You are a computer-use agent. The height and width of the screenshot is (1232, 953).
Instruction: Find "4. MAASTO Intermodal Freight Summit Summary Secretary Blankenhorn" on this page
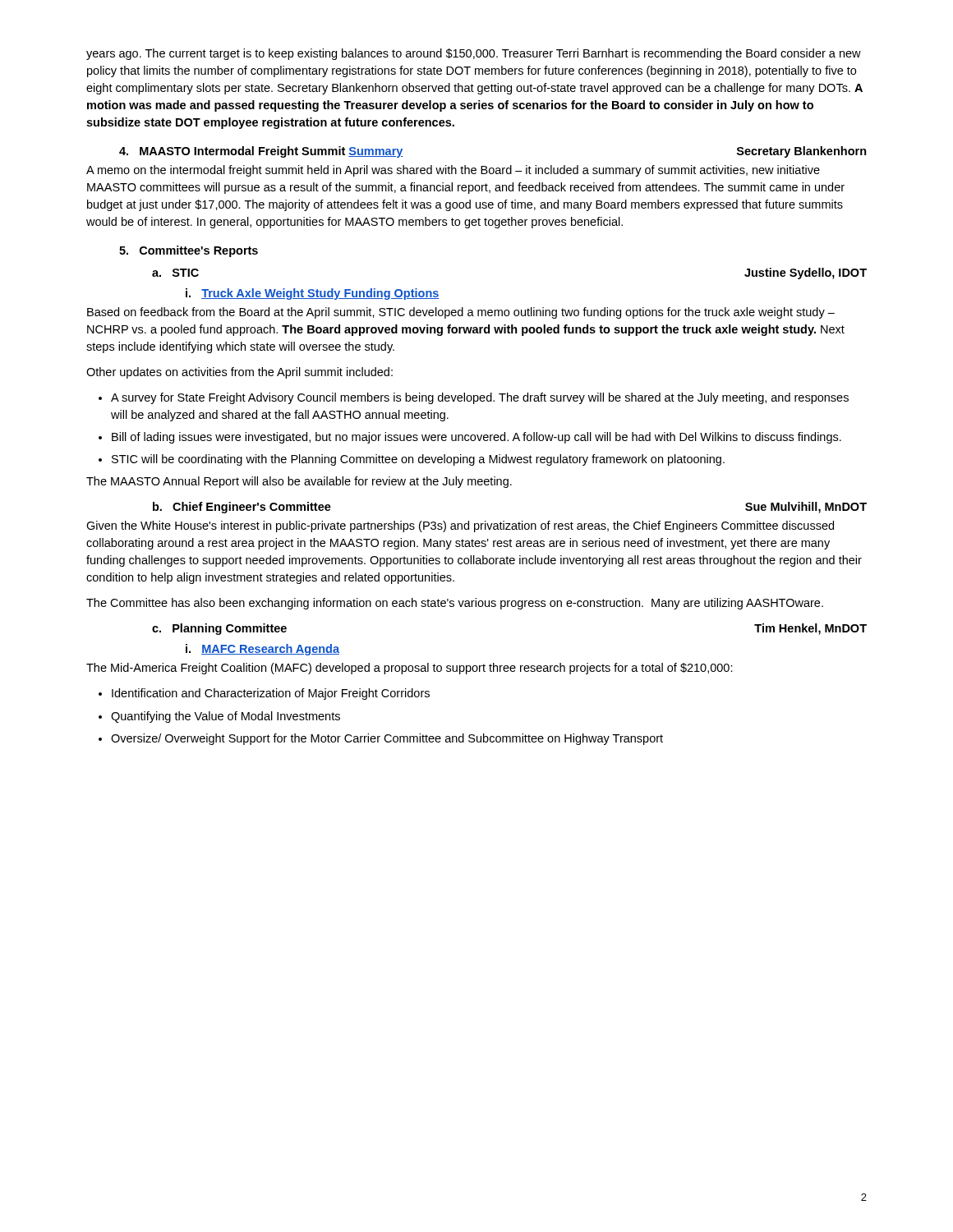[x=264, y=152]
